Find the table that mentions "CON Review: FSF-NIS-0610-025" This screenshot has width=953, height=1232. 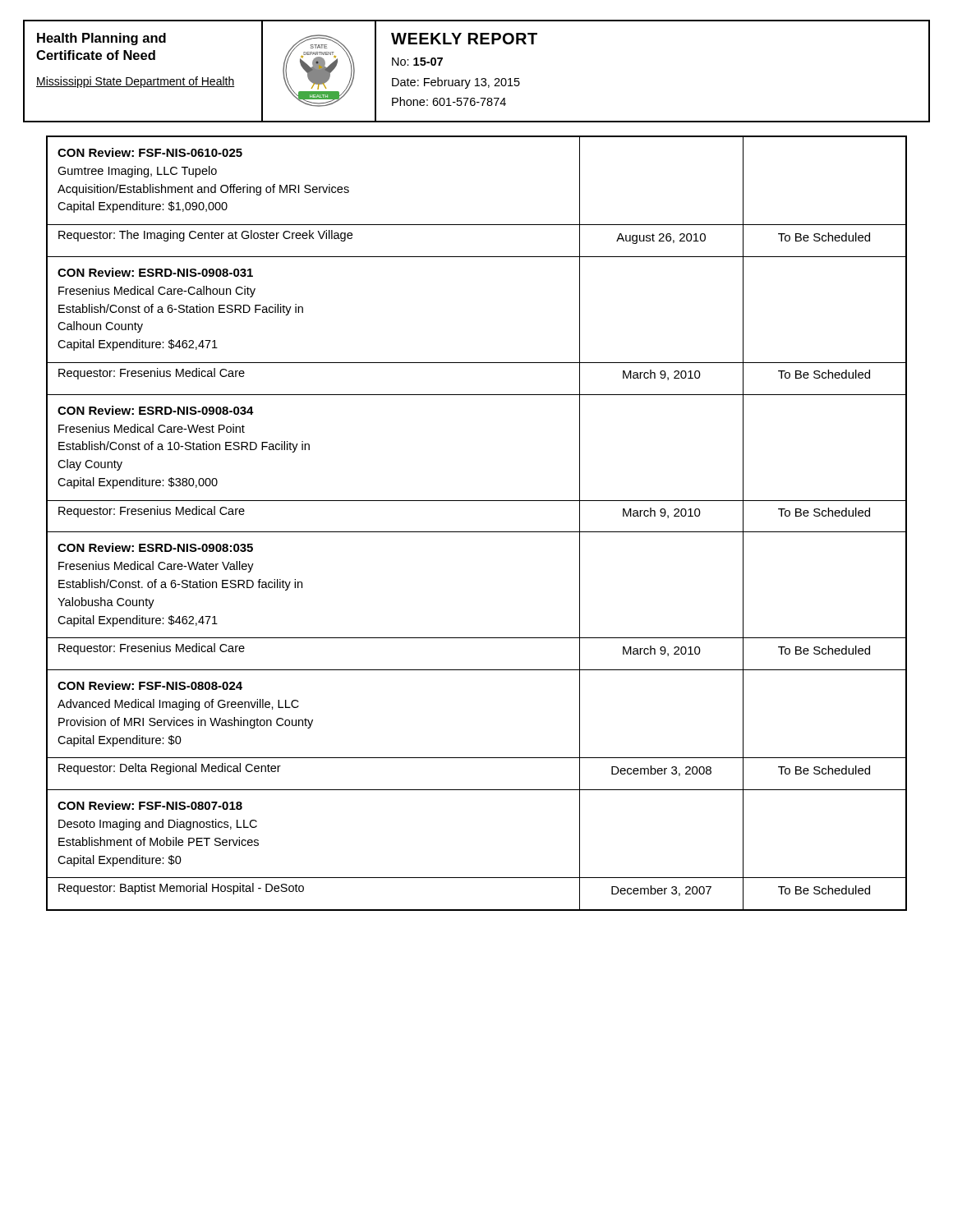476,523
